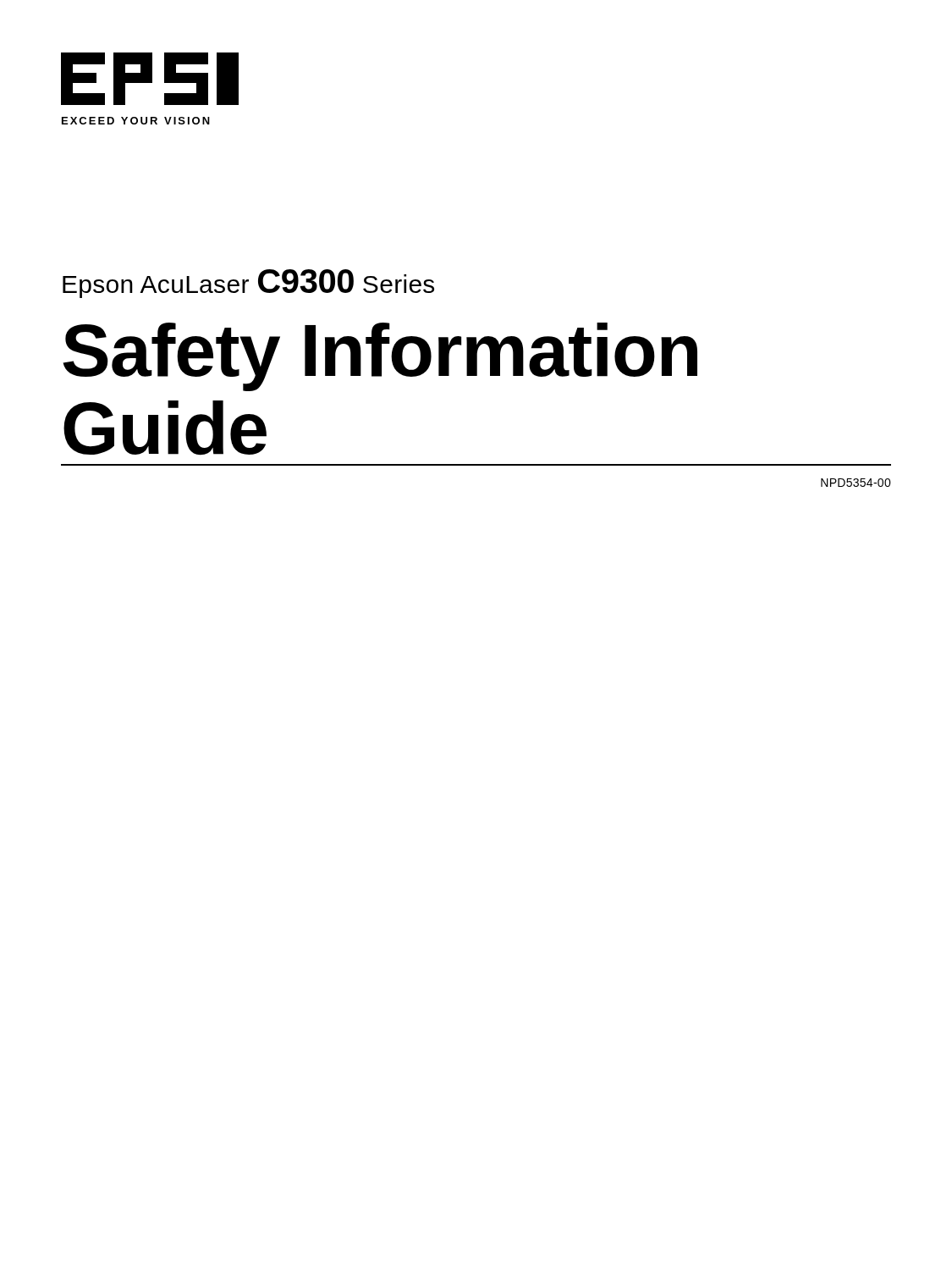Image resolution: width=952 pixels, height=1270 pixels.
Task: Click where it says "Epson AcuLaser C9300 Series"
Action: coord(248,281)
